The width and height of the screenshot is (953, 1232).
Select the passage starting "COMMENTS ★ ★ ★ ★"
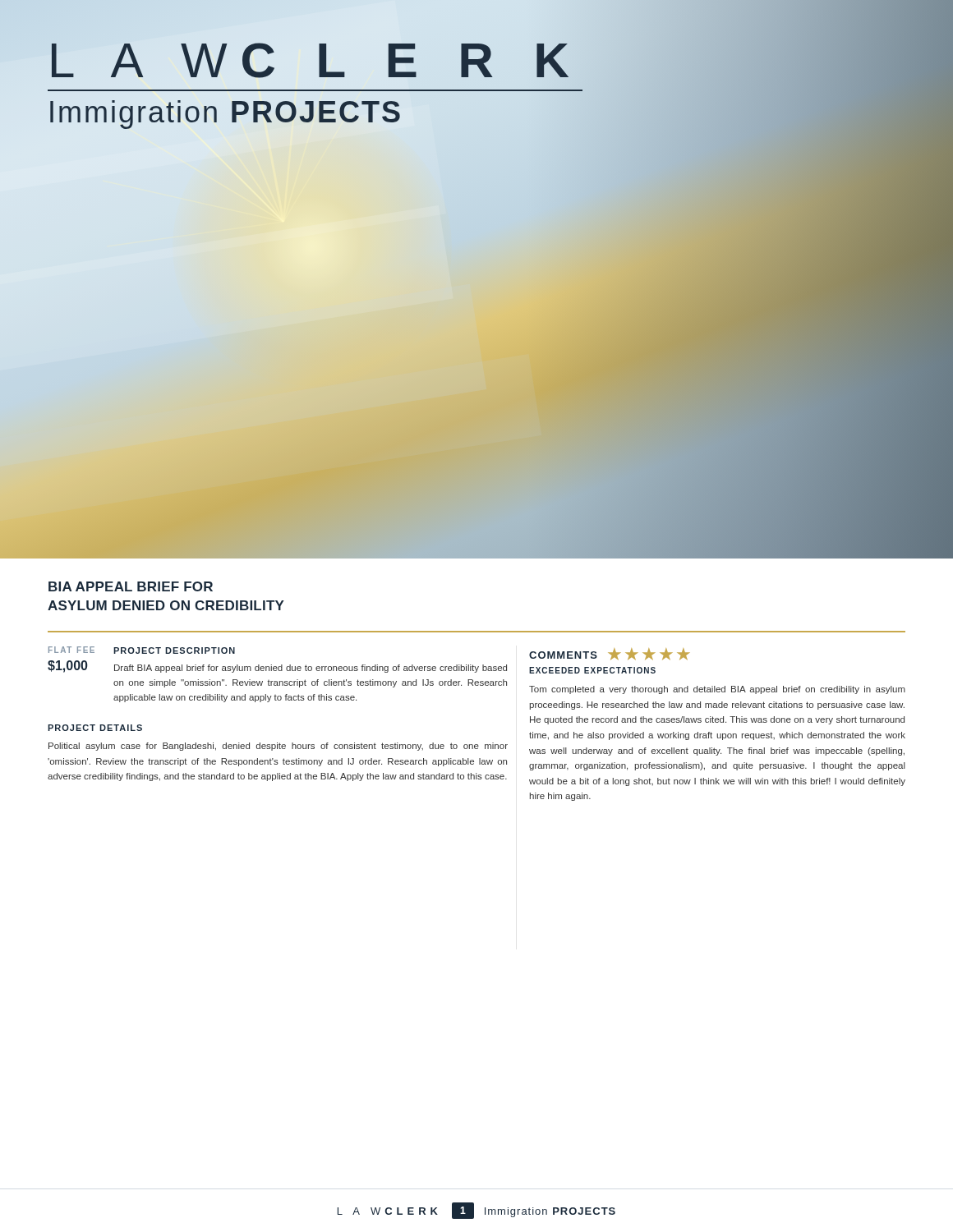pyautogui.click(x=717, y=725)
